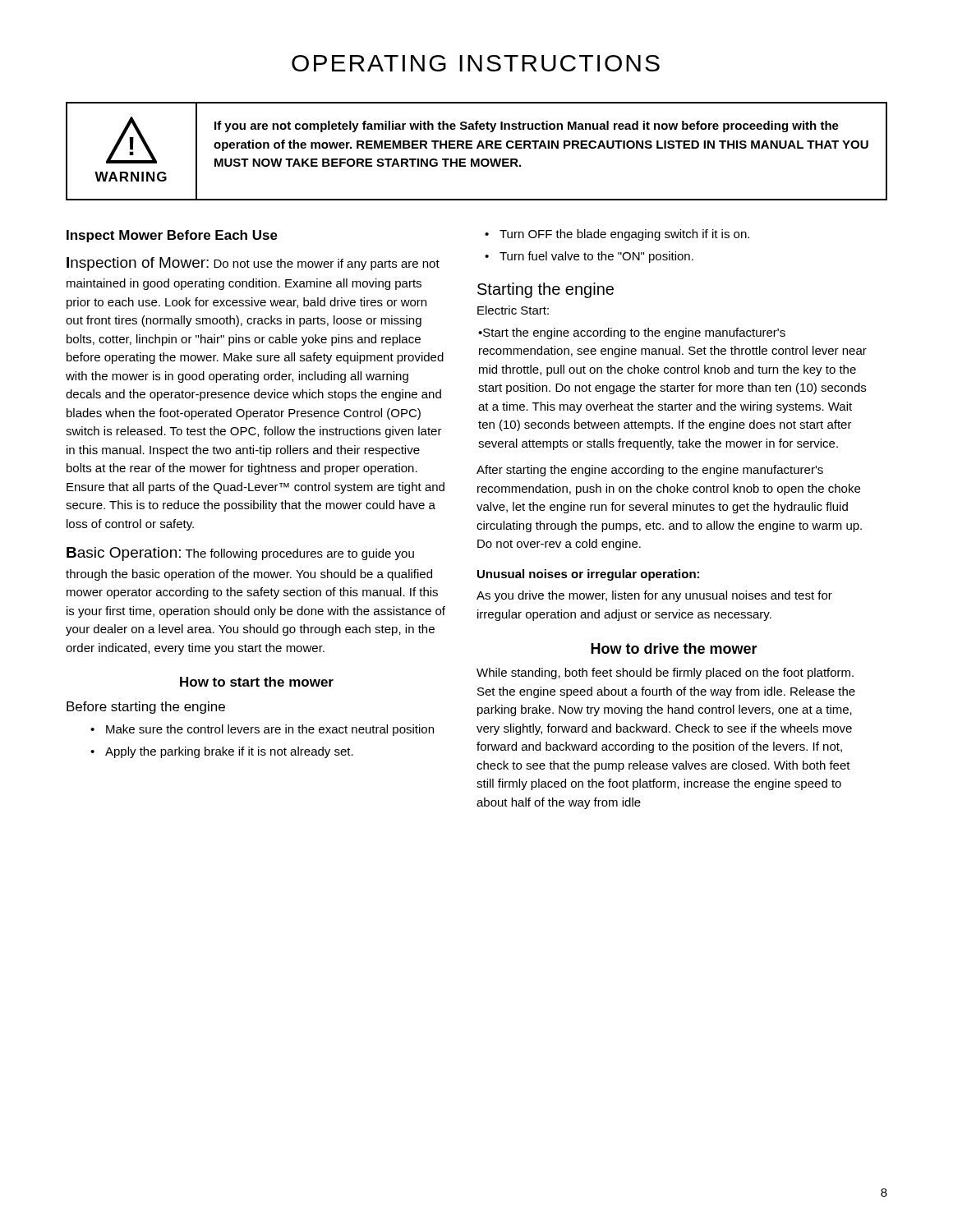Navigate to the passage starting "While standing, both feet should"

tap(674, 738)
